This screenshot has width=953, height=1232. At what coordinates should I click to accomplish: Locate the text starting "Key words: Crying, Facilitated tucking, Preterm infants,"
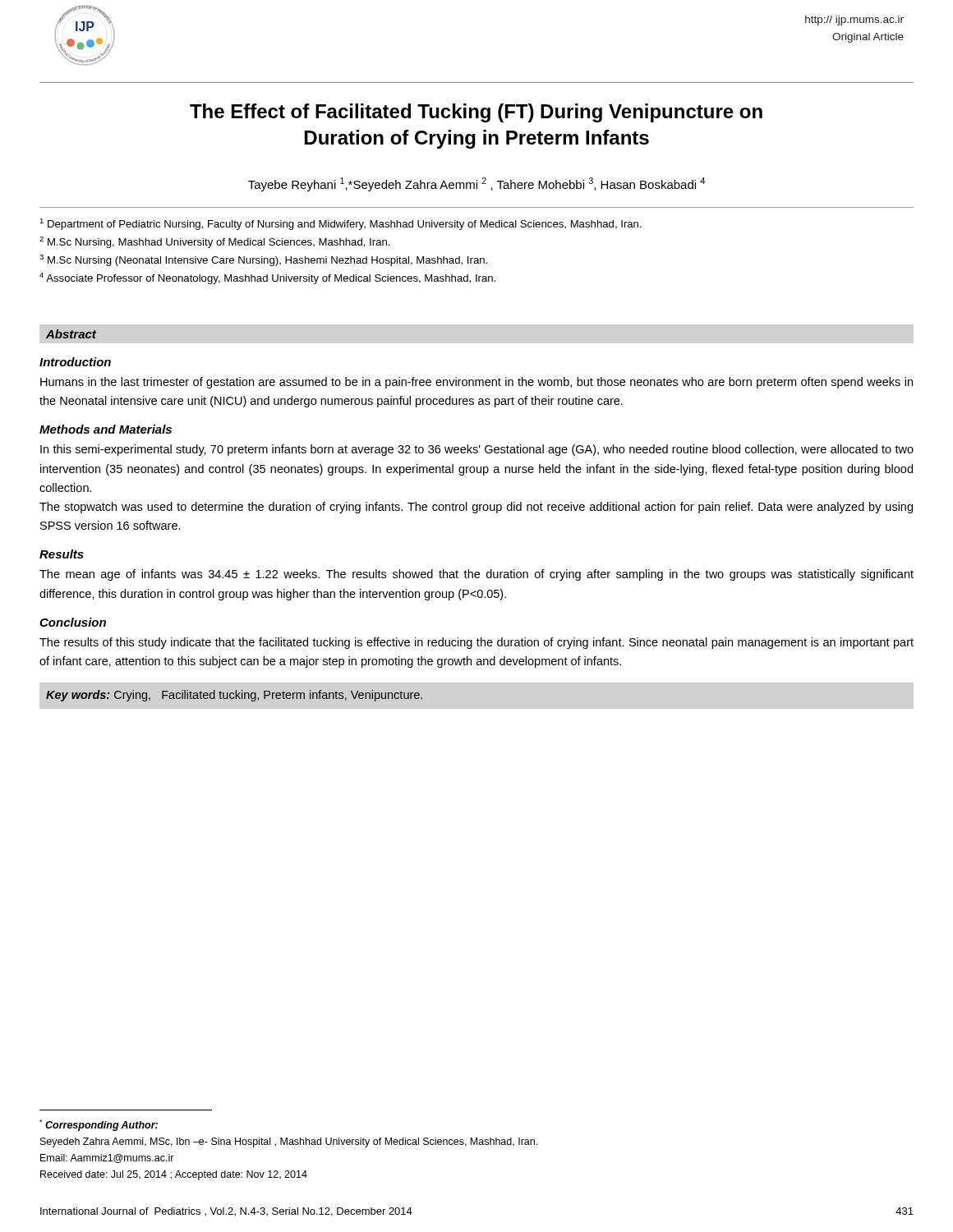(x=235, y=695)
